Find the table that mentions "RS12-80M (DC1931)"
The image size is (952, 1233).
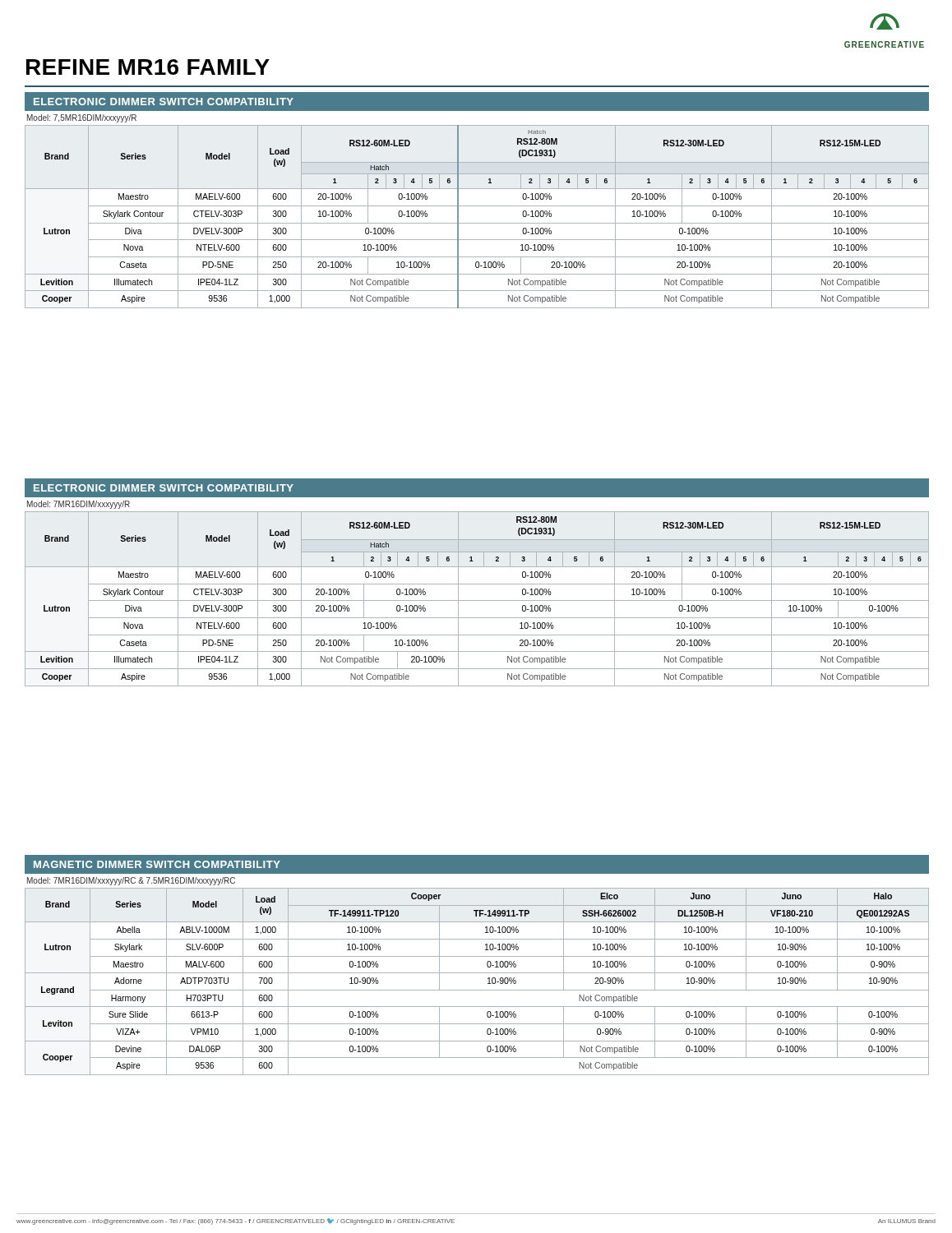(477, 599)
